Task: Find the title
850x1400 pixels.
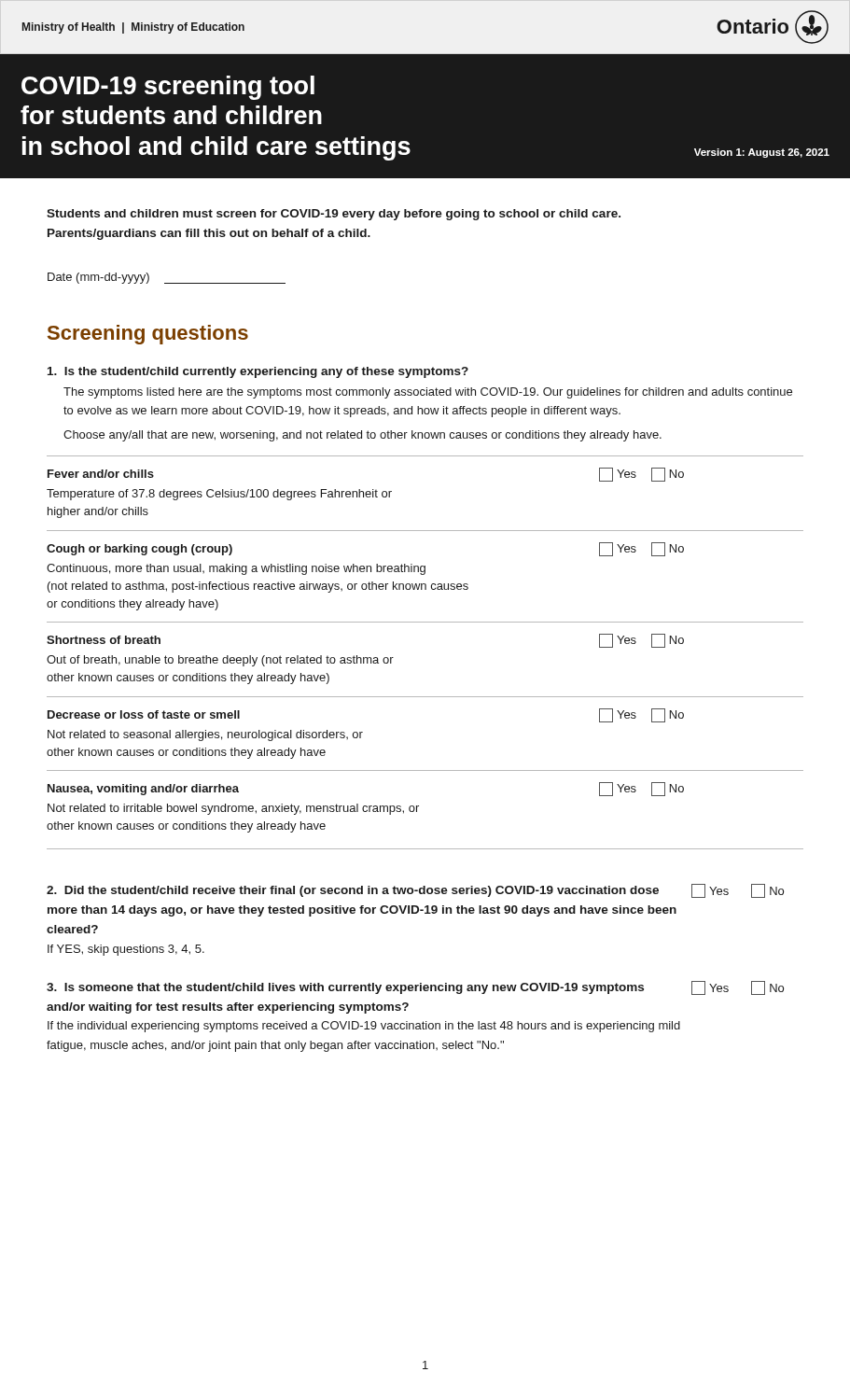Action: click(x=425, y=116)
